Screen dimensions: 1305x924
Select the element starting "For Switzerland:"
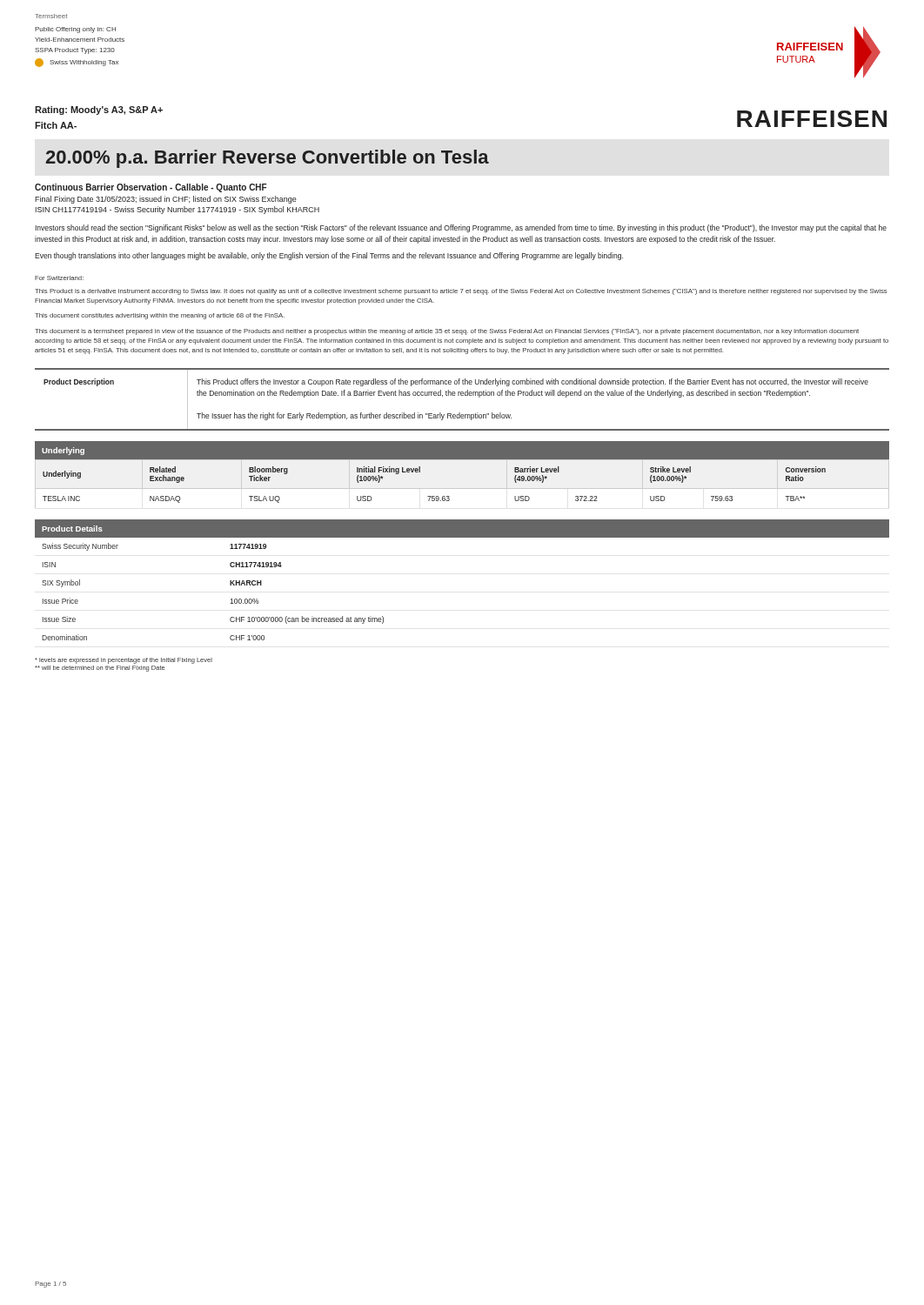[59, 278]
